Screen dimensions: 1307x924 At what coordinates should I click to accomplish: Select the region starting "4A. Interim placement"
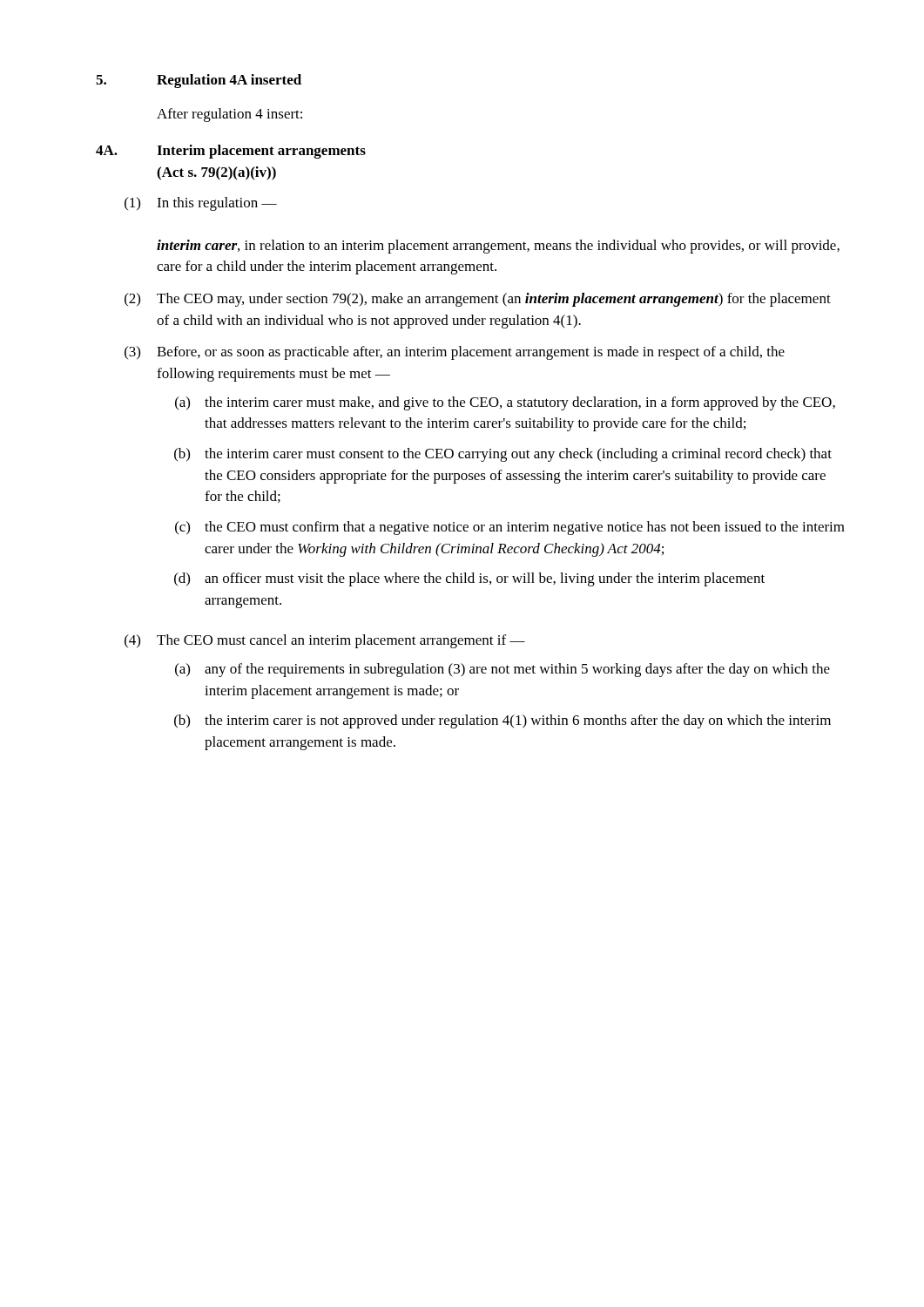coord(231,152)
